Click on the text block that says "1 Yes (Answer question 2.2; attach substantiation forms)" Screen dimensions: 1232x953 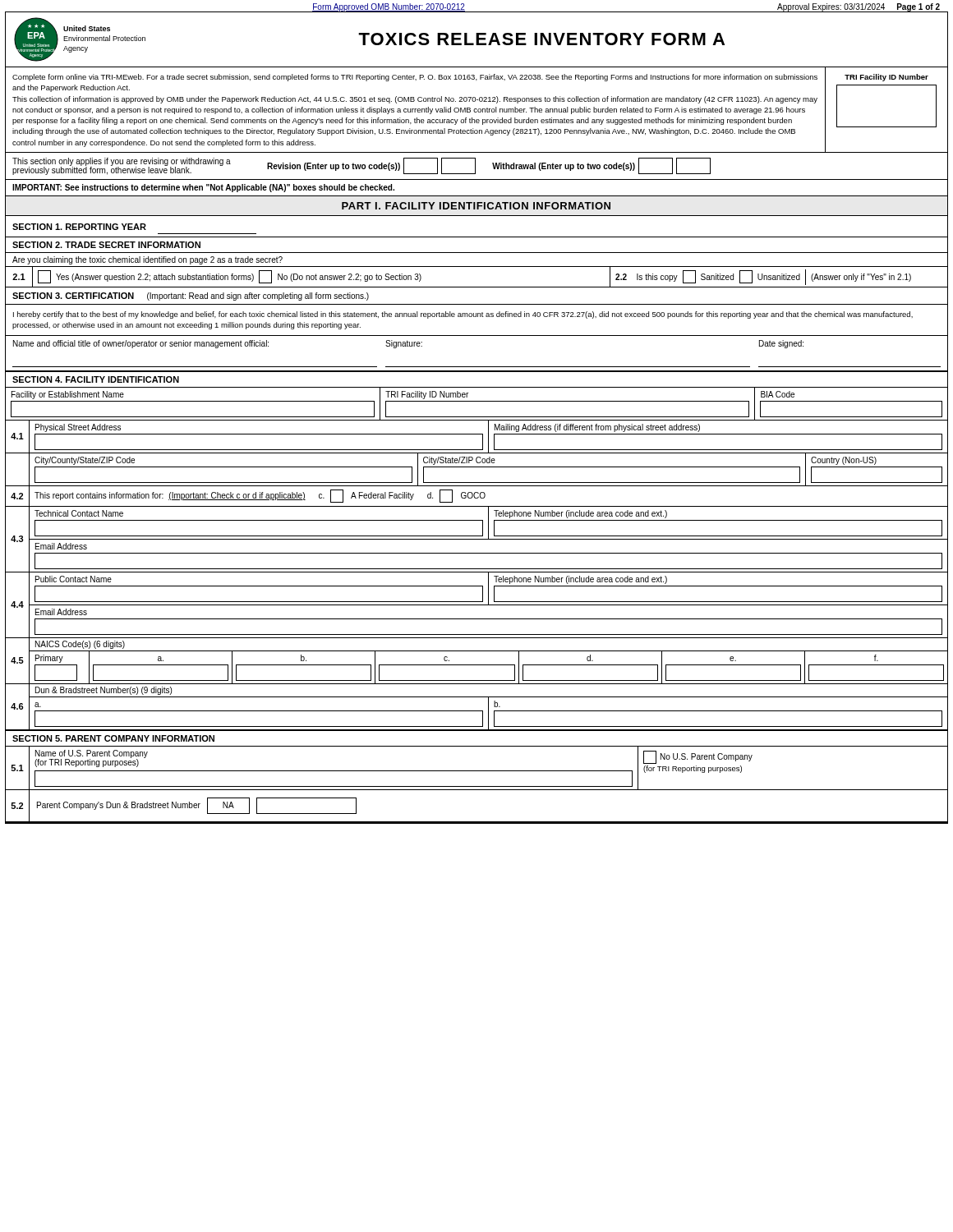click(476, 277)
